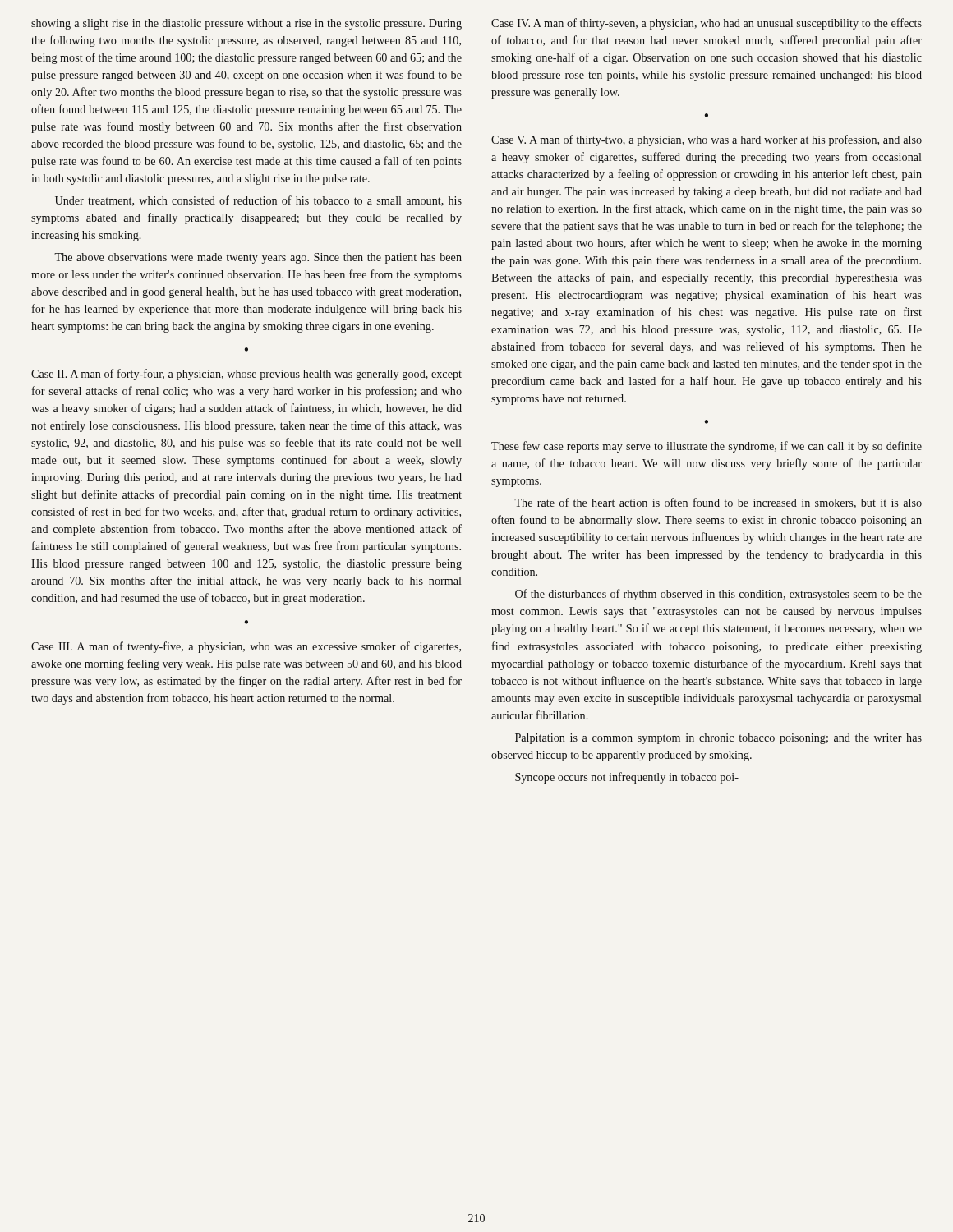Navigate to the region starting "Case II. A man of"

click(246, 487)
